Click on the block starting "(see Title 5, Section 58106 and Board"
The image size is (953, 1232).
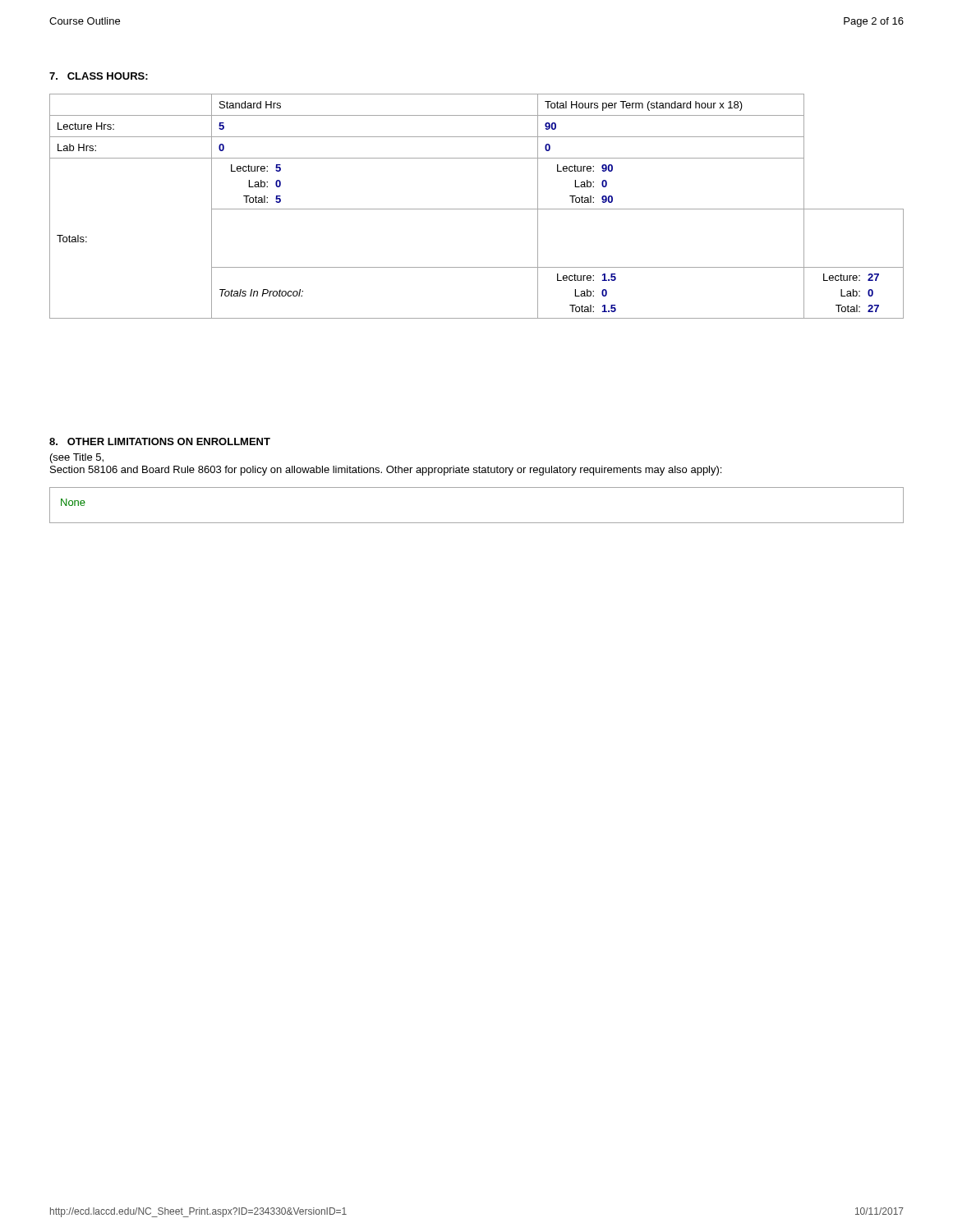coord(386,463)
